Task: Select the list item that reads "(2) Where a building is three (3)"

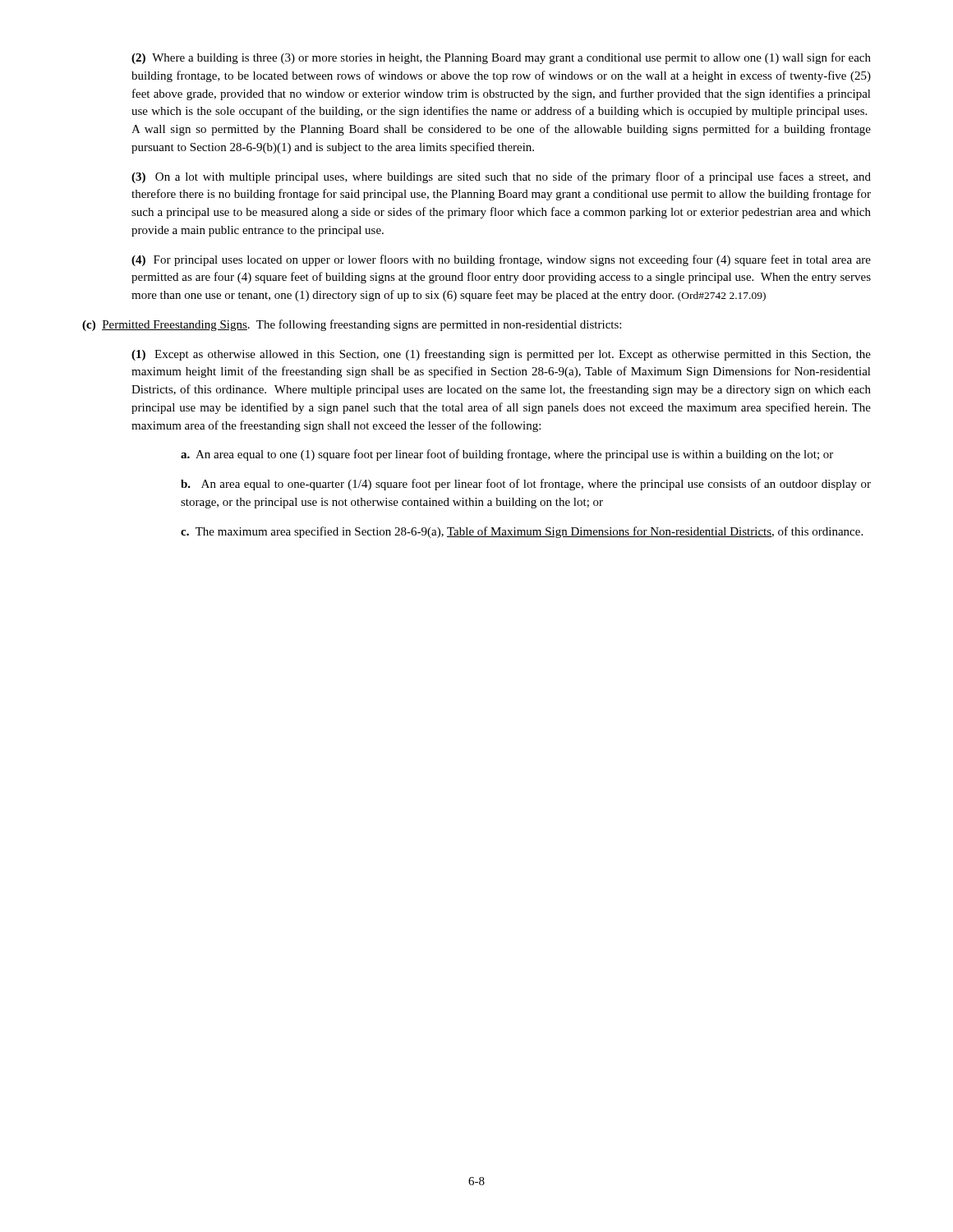Action: click(501, 103)
